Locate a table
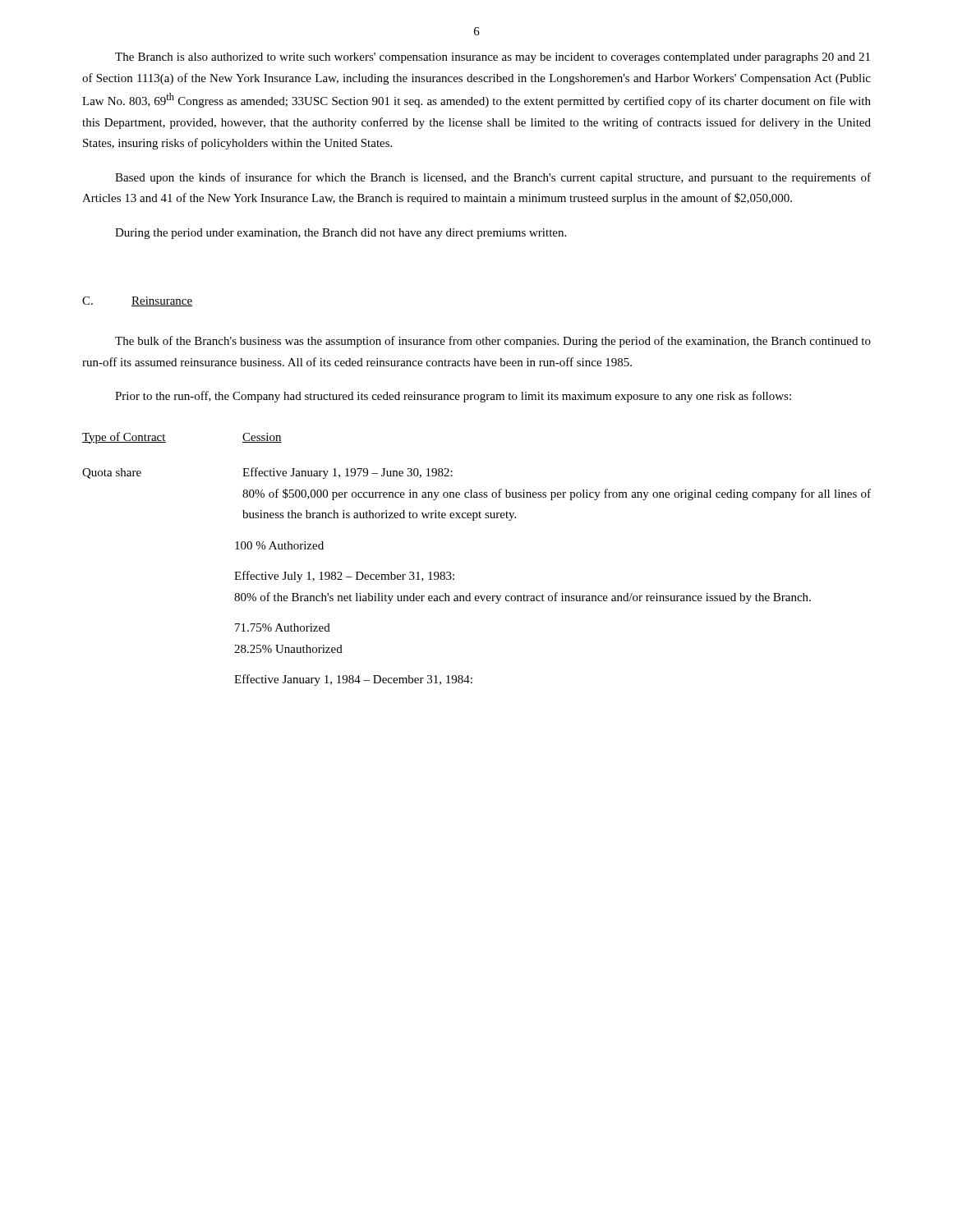 click(x=476, y=558)
